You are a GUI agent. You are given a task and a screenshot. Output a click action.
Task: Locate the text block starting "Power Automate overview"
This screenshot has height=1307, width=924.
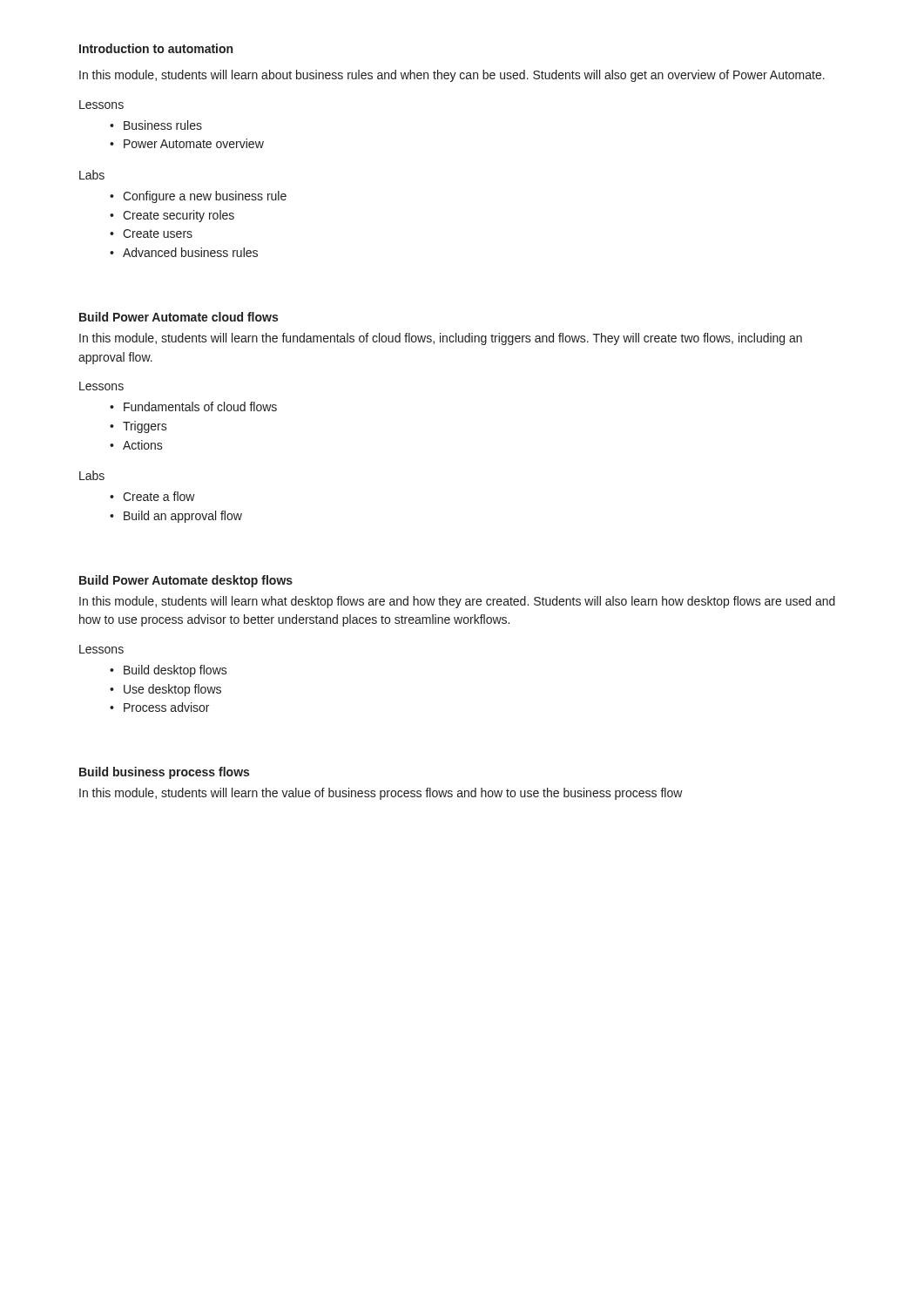tap(193, 144)
